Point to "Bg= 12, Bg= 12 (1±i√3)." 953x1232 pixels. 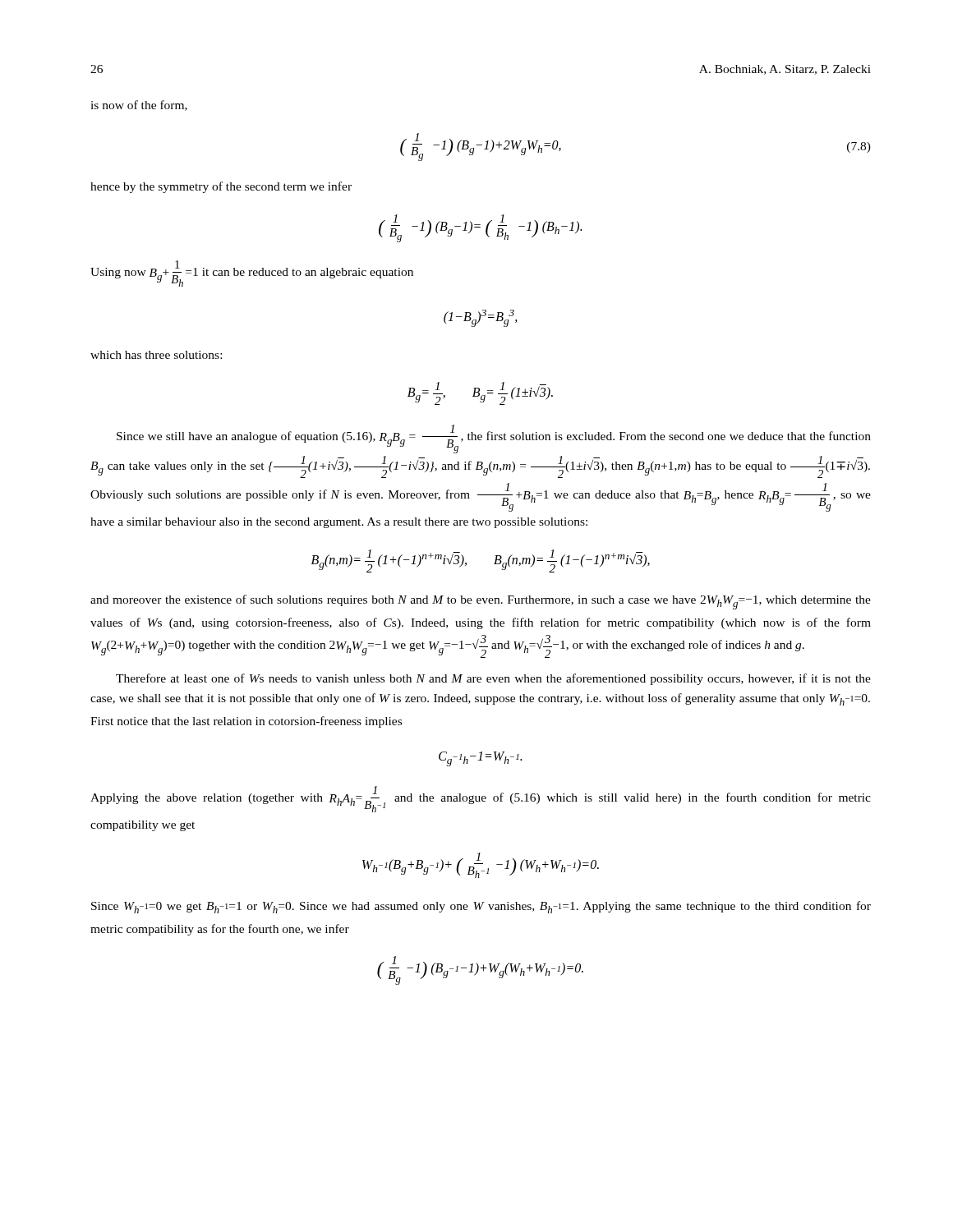pos(481,394)
